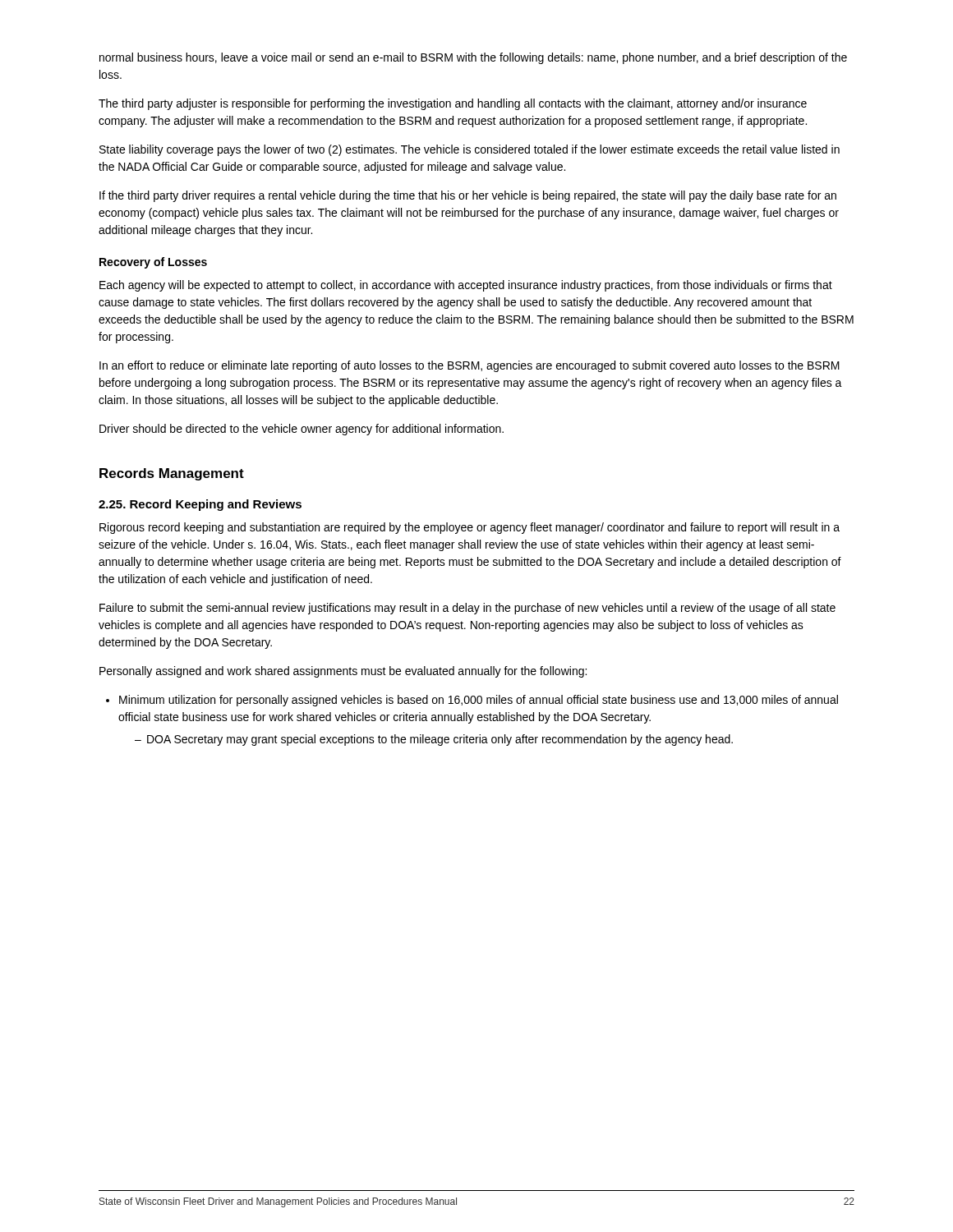Select the block starting "The third party adjuster is"

coord(453,112)
